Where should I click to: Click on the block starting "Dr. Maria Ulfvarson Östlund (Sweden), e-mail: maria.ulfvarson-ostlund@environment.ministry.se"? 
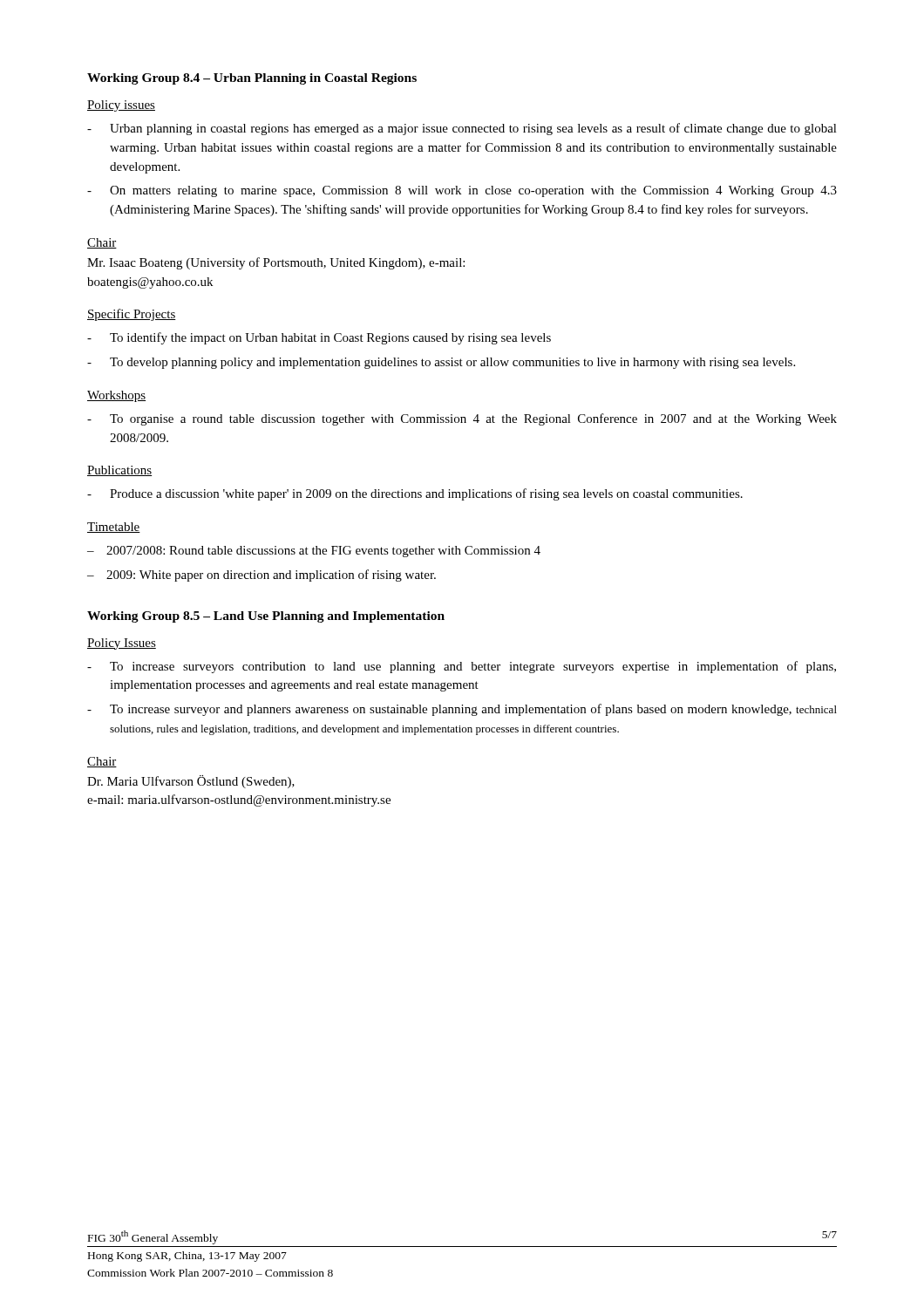239,790
